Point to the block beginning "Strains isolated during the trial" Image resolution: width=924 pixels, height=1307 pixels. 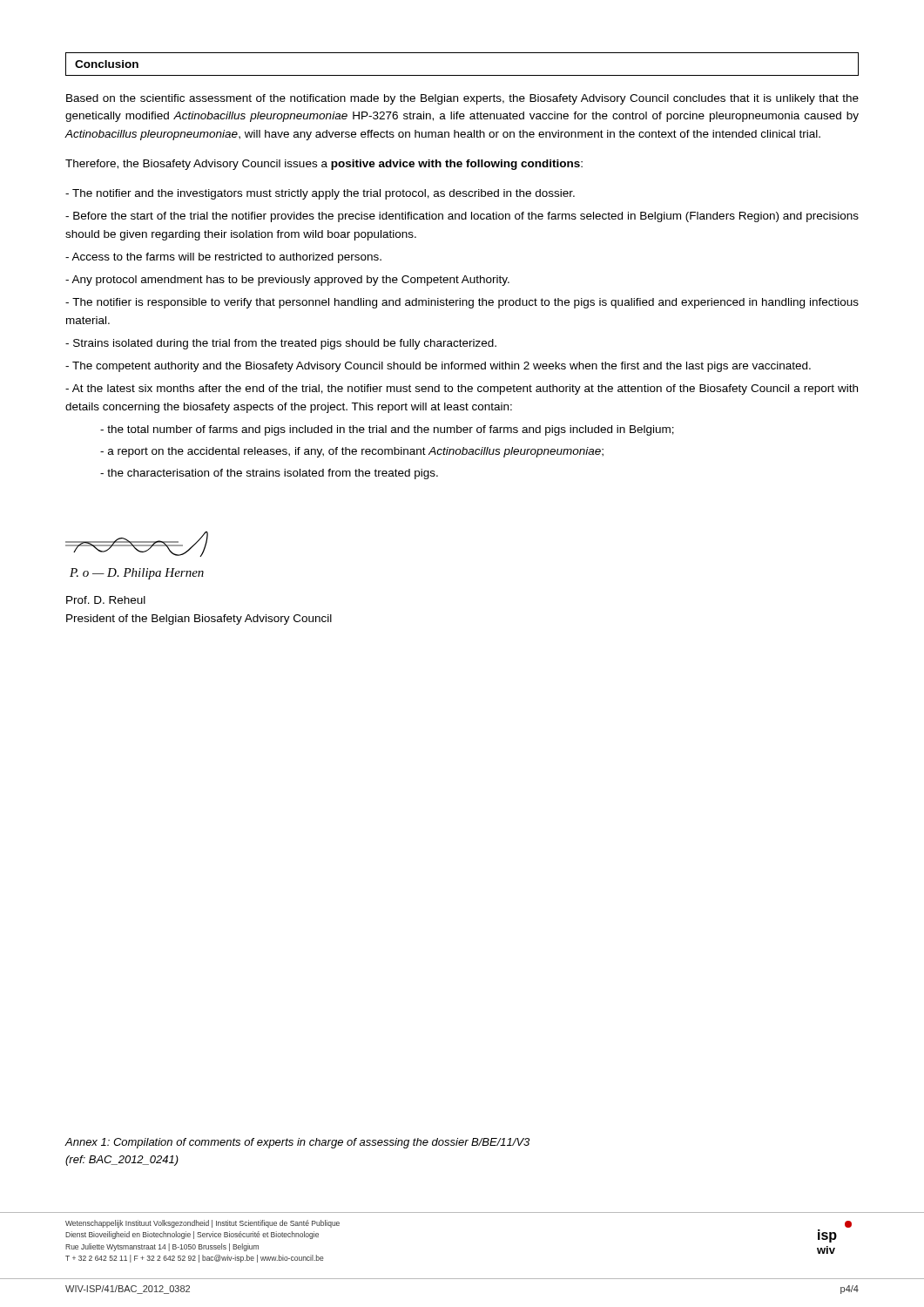tap(281, 343)
